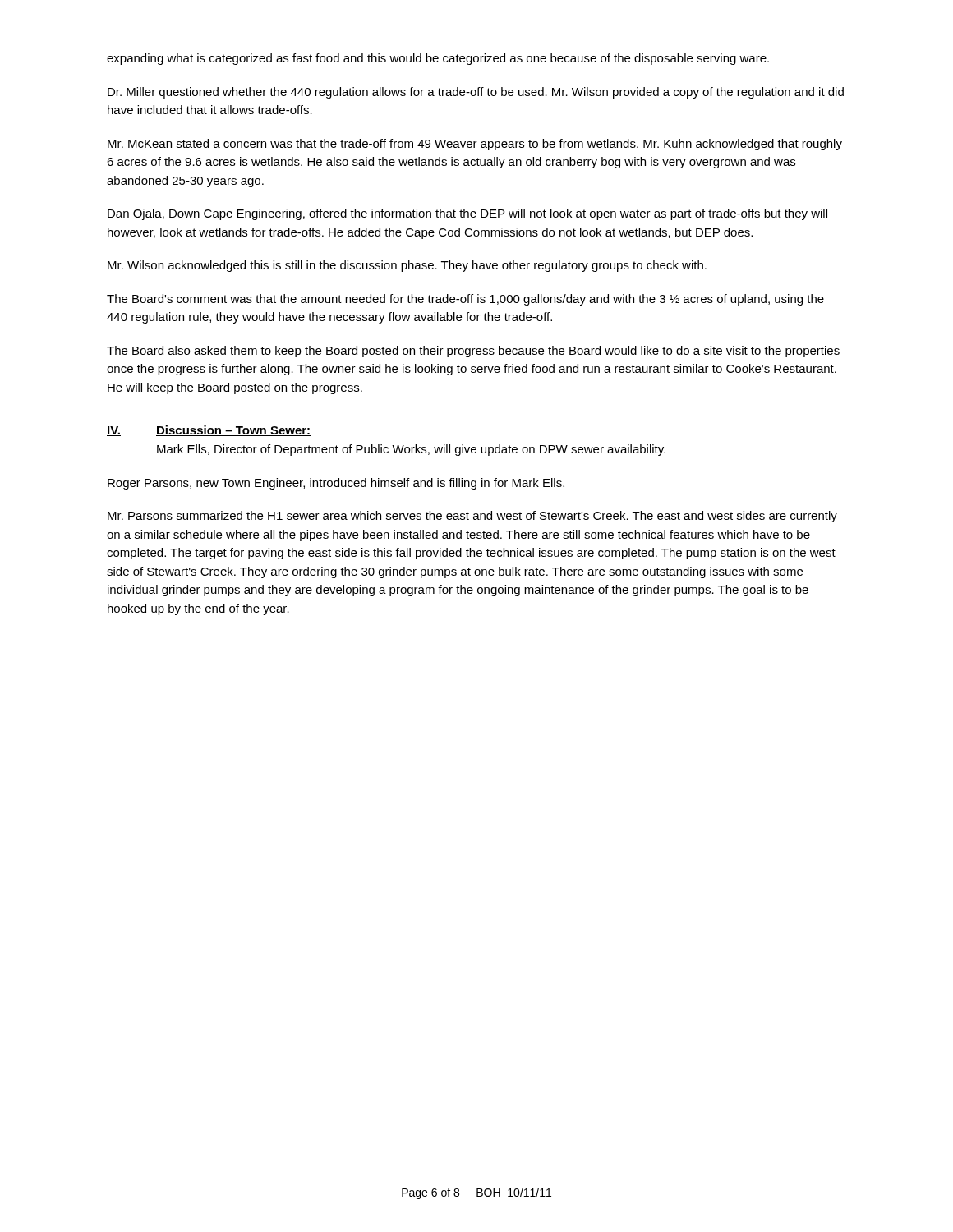Click on the text block containing "Mark Ells, Director of Department"
This screenshot has width=953, height=1232.
tap(411, 449)
